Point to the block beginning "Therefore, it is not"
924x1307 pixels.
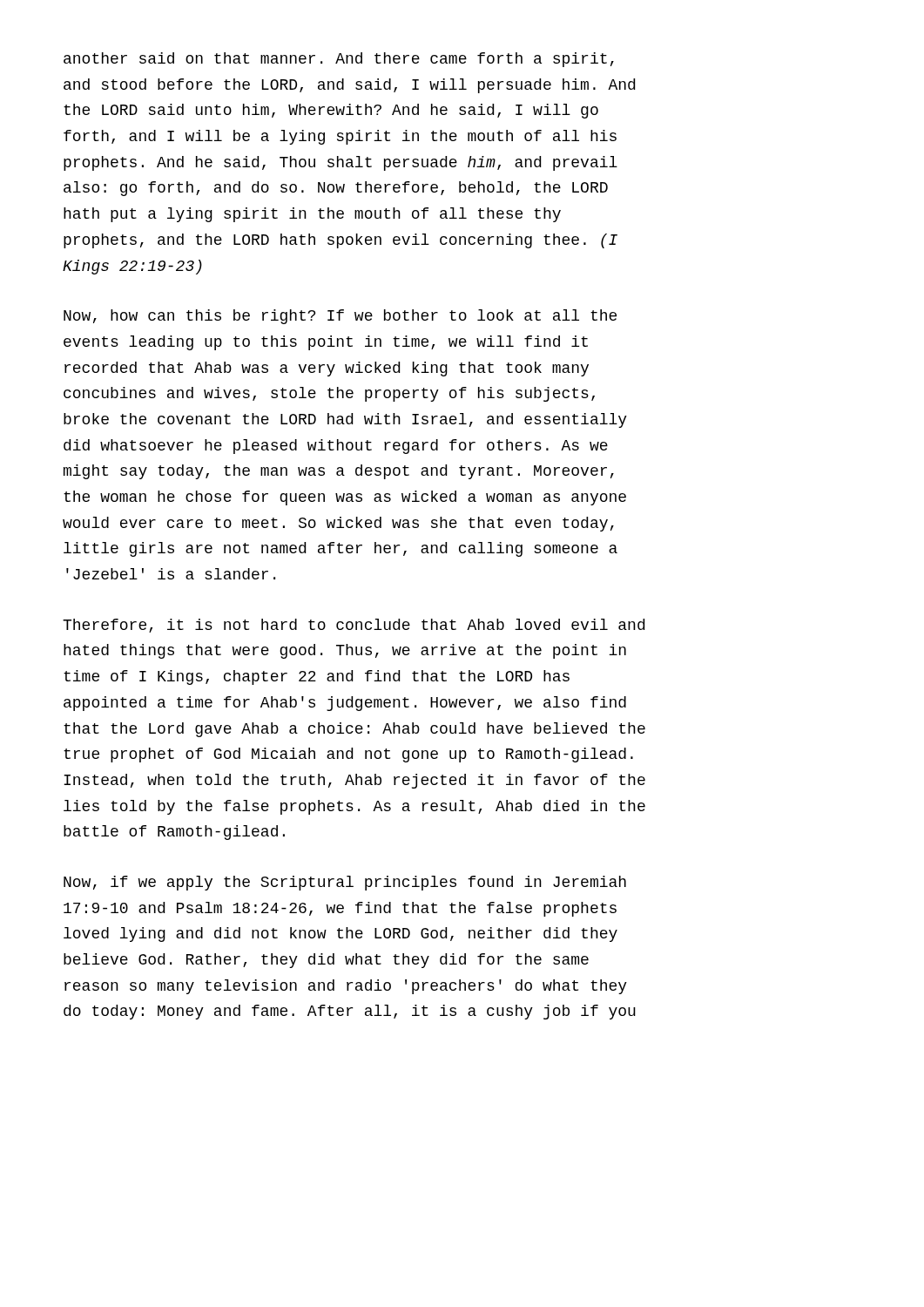tap(354, 729)
